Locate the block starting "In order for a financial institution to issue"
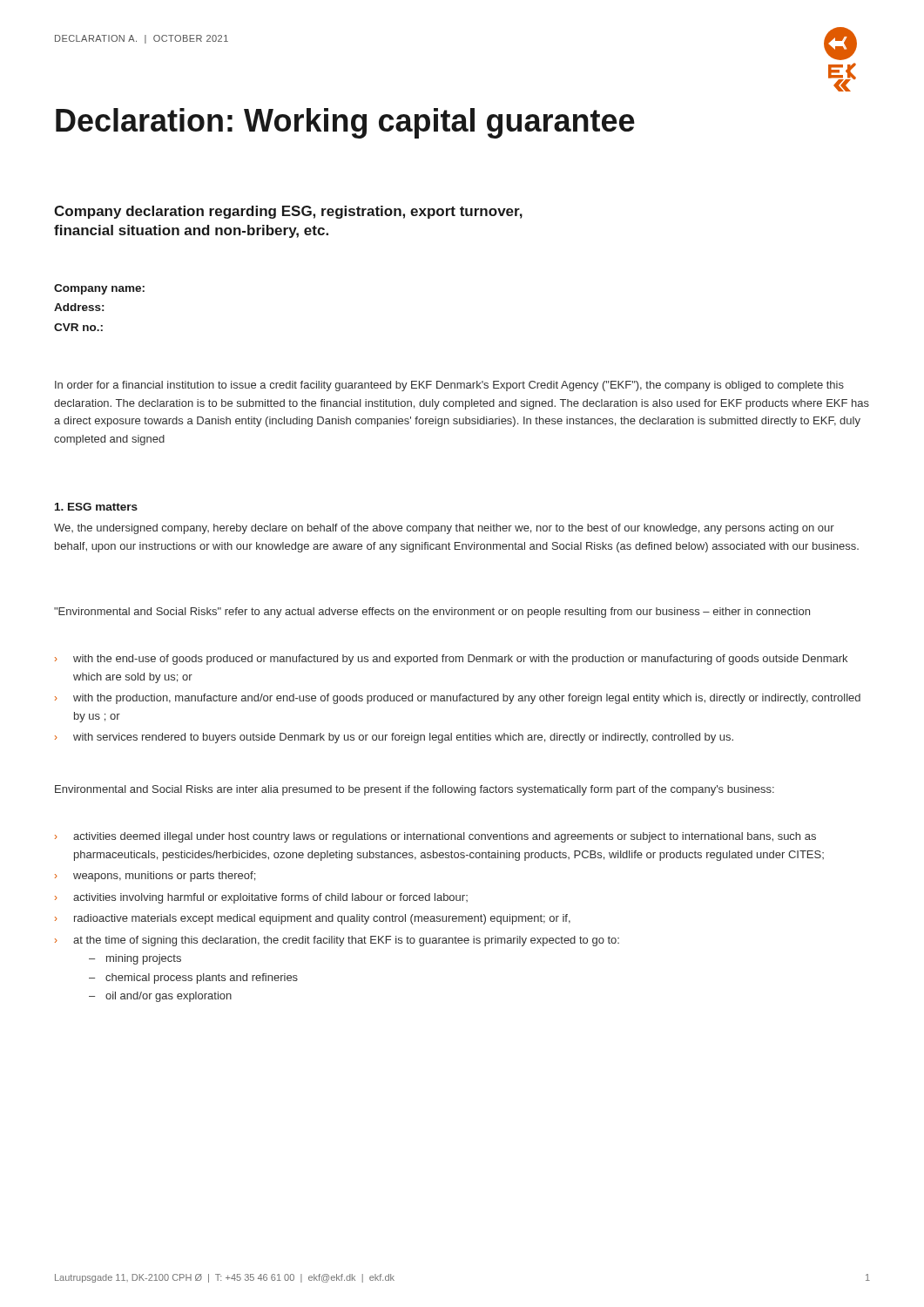Viewport: 924px width, 1307px height. click(x=462, y=412)
